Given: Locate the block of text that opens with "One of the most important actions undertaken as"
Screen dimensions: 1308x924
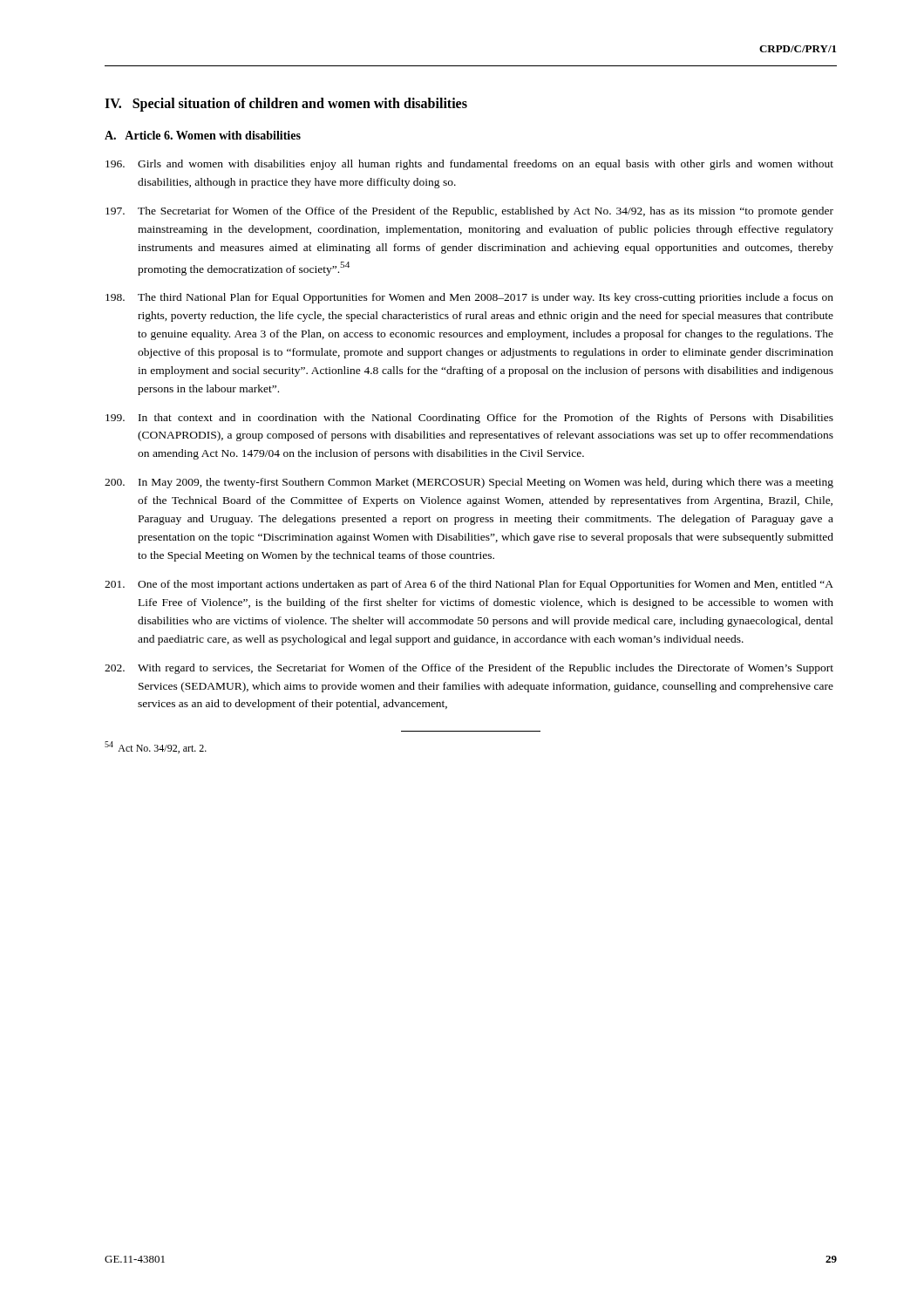Looking at the screenshot, I should pyautogui.click(x=469, y=612).
